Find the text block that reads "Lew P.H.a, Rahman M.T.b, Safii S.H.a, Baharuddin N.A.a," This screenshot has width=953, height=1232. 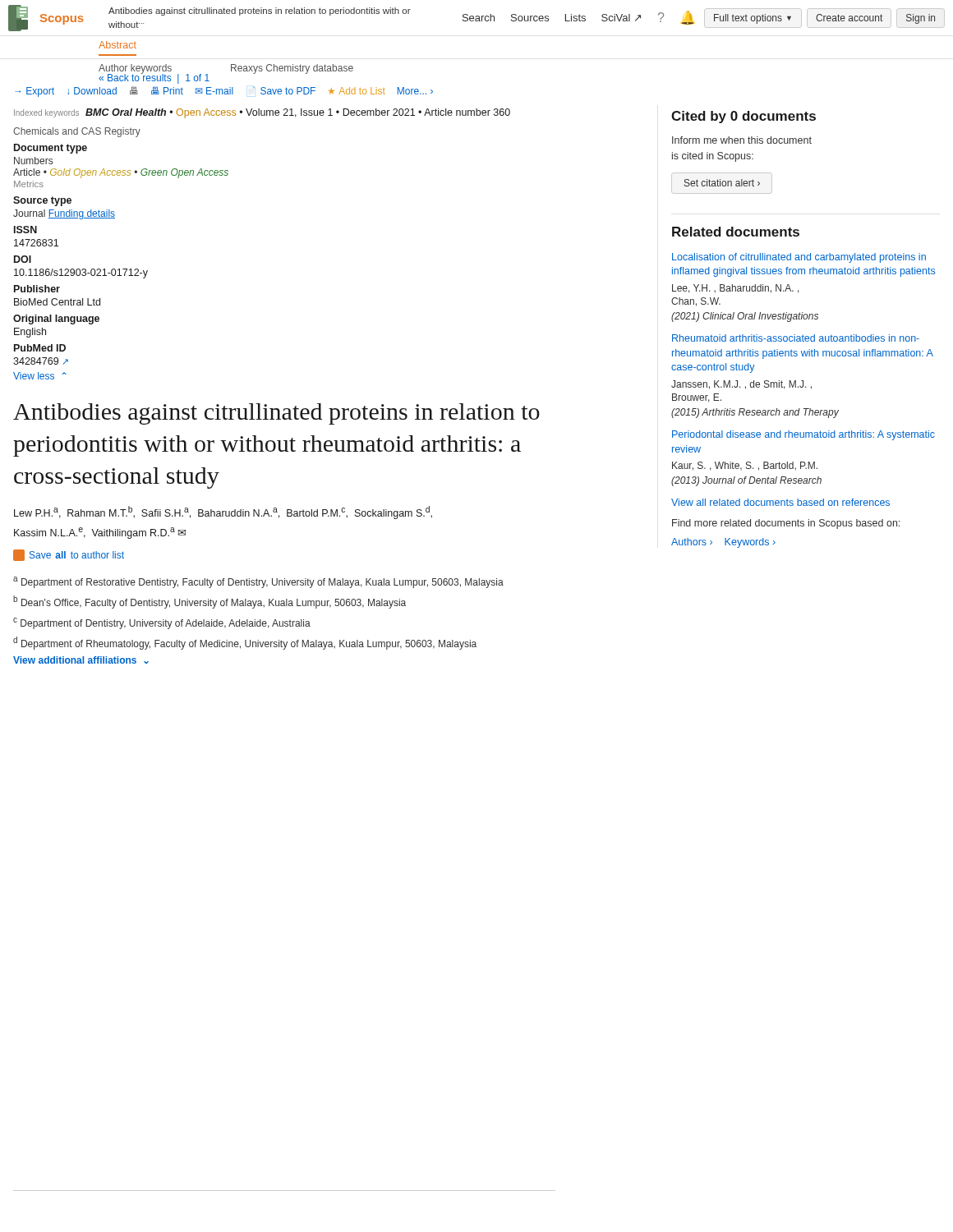[x=223, y=522]
